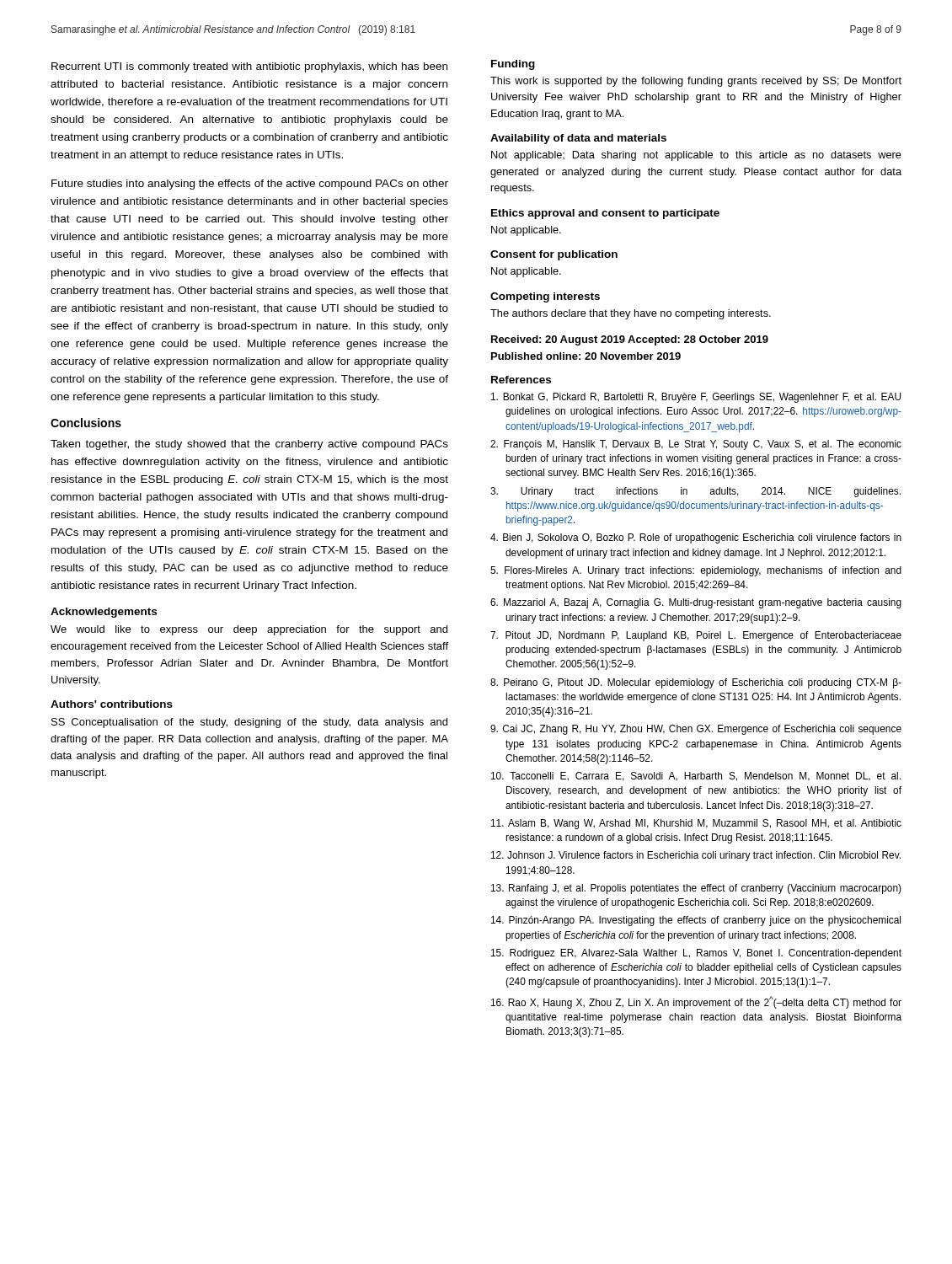
Task: Point to the region starting "14. Pinzón-Arango PA."
Action: click(696, 928)
